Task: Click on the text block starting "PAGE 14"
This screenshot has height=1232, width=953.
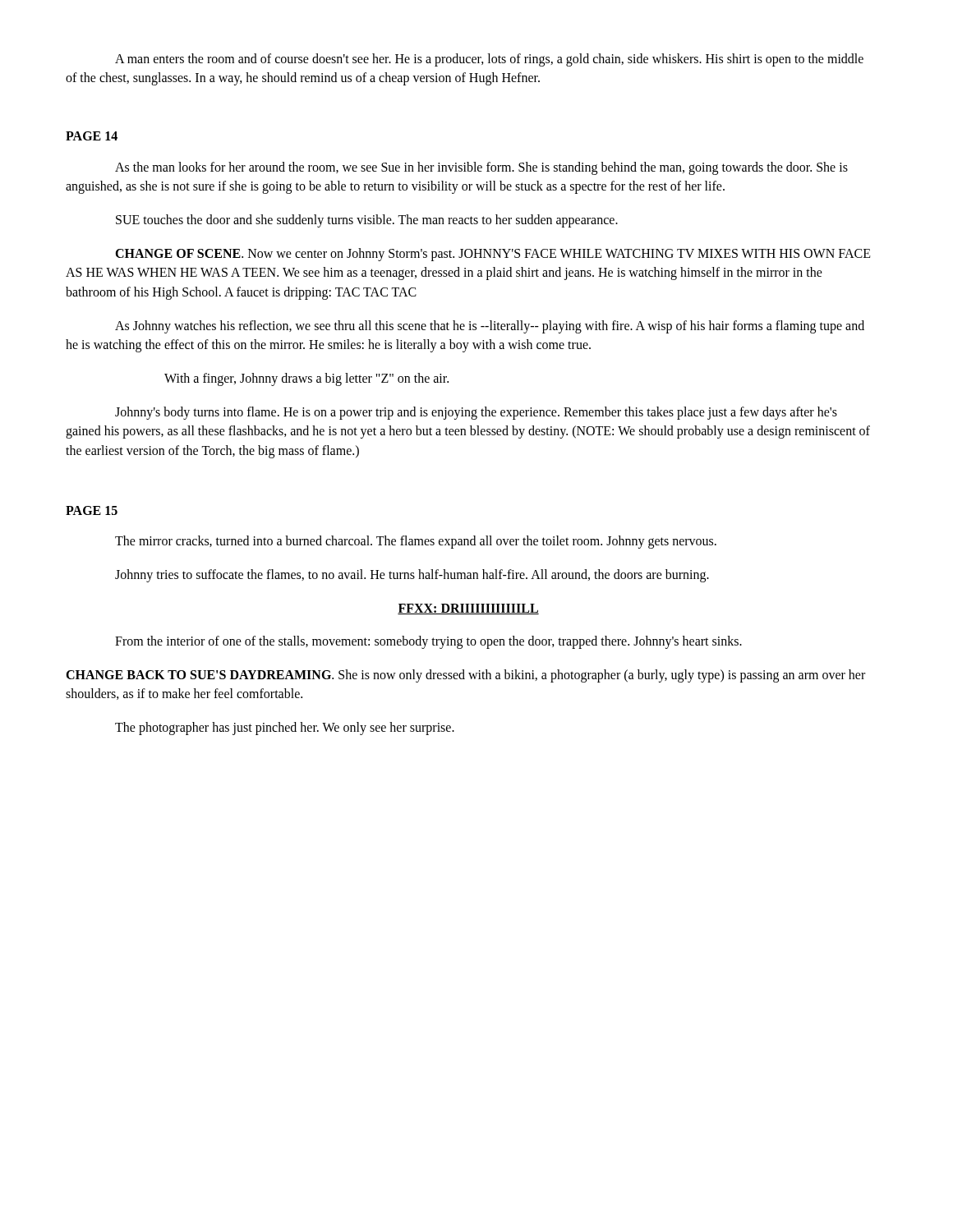Action: coord(92,136)
